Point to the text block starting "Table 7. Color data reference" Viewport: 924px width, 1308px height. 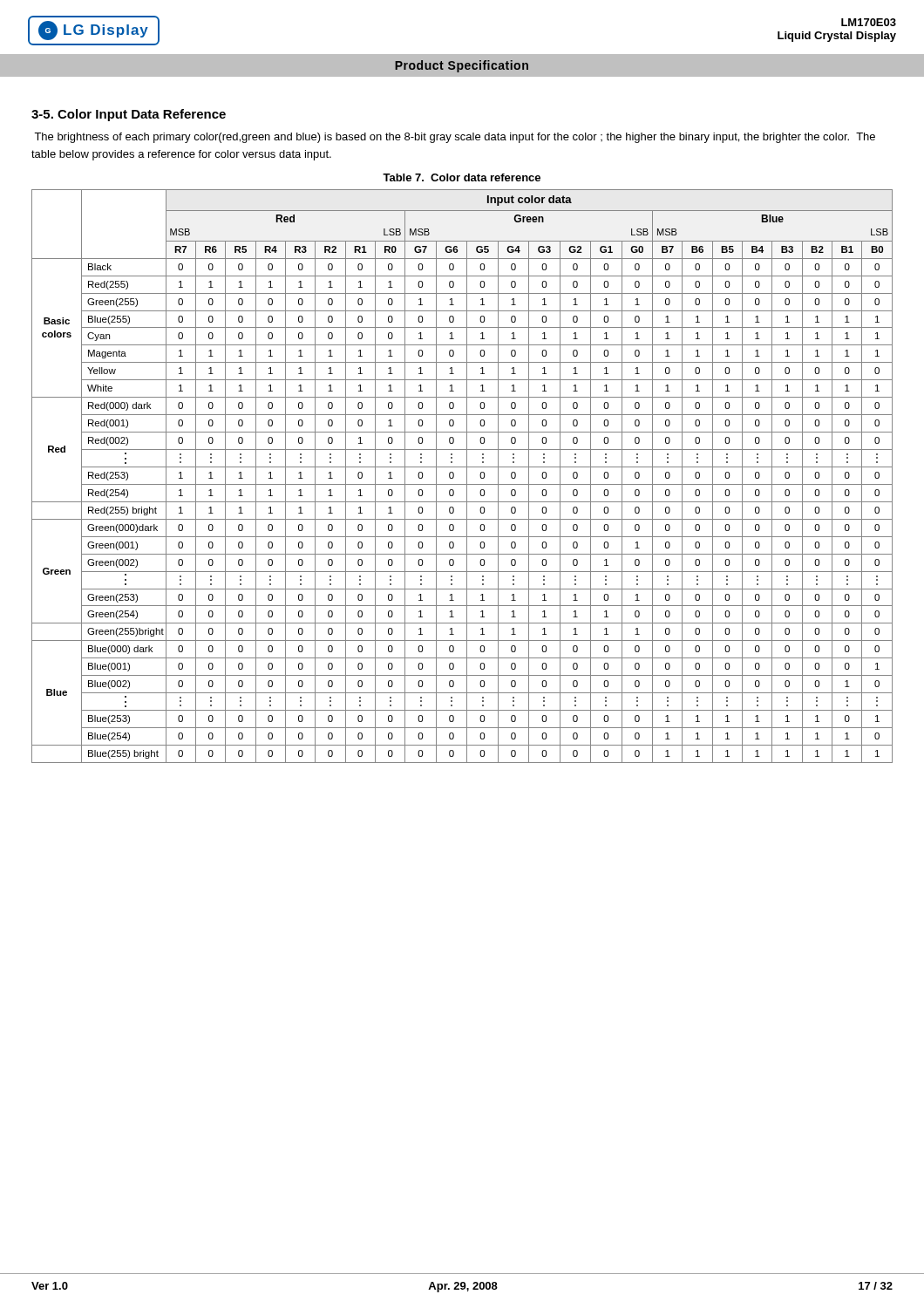(462, 177)
